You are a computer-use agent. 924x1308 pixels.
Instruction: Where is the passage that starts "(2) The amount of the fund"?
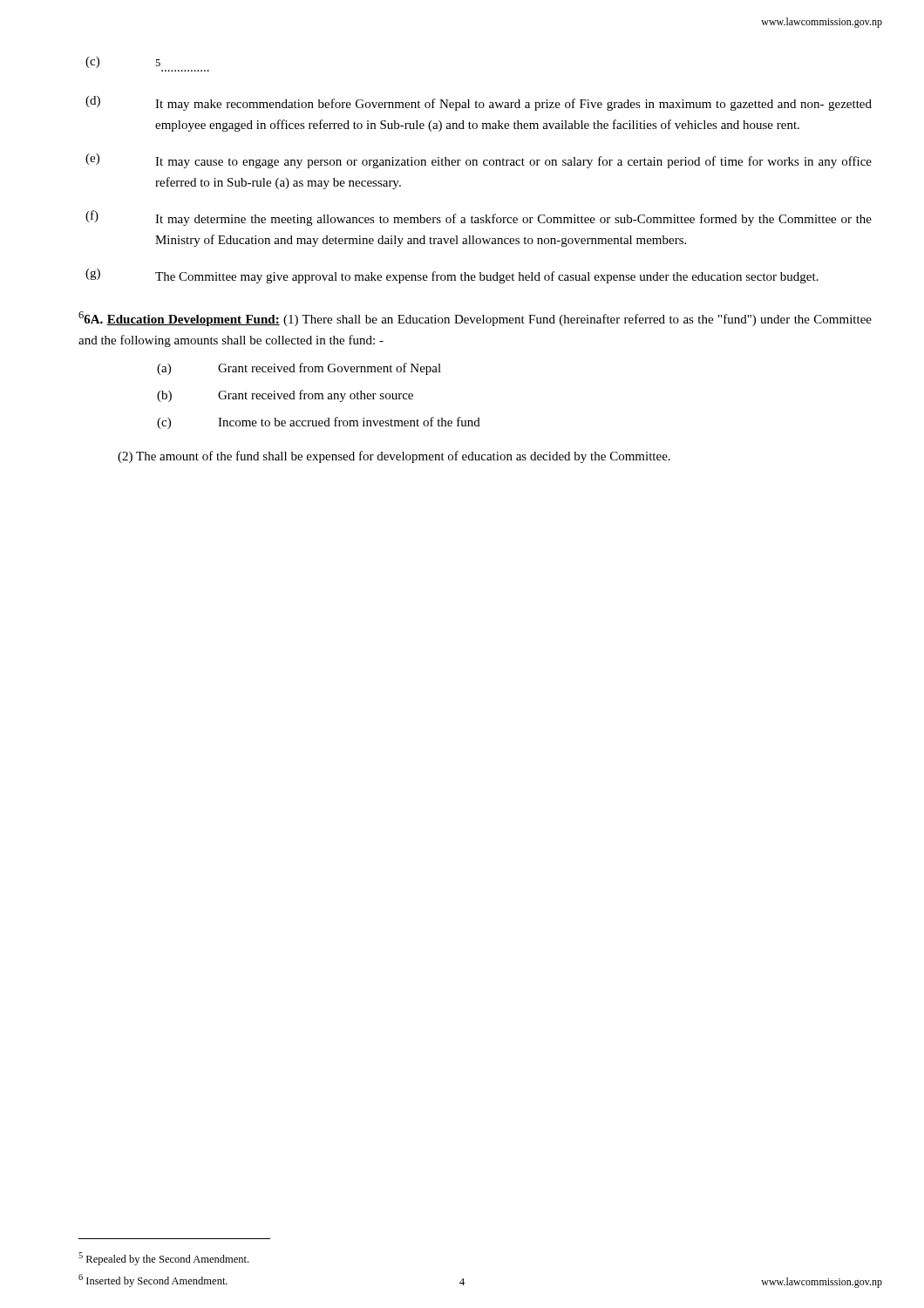pyautogui.click(x=375, y=456)
